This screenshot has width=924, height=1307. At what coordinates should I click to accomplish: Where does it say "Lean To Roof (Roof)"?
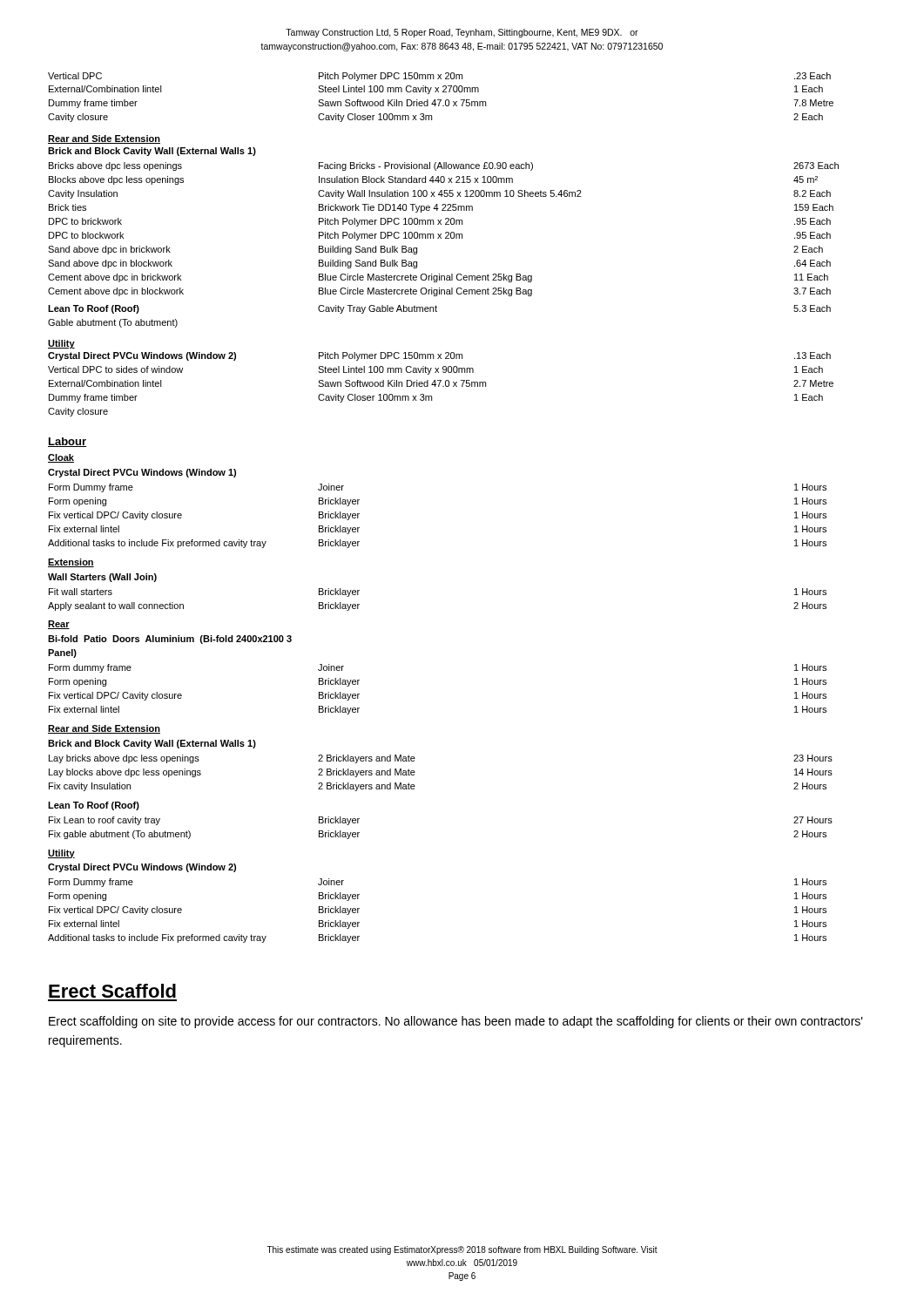pos(94,806)
